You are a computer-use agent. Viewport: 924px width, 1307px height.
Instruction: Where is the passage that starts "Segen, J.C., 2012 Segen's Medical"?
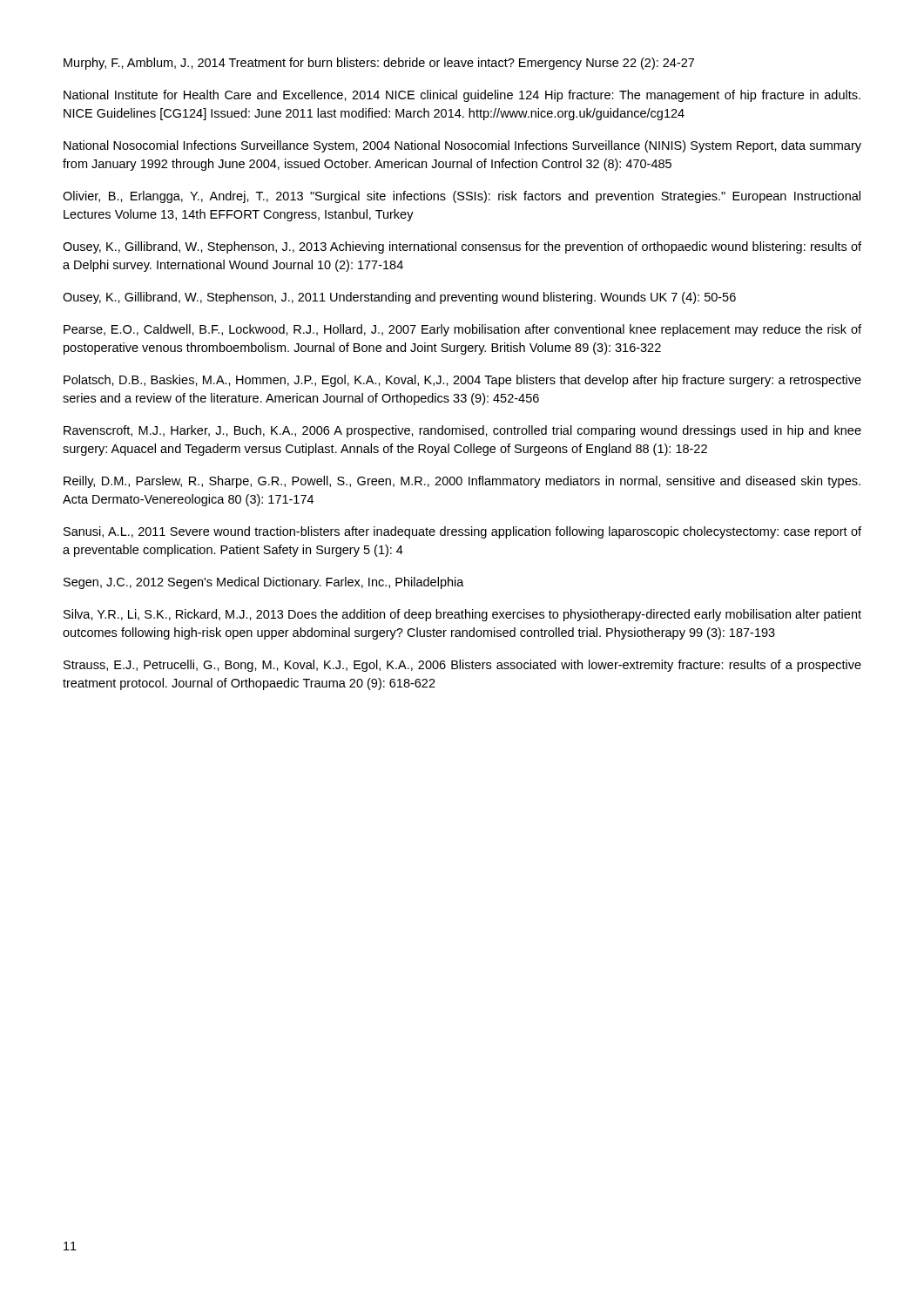pos(263,582)
